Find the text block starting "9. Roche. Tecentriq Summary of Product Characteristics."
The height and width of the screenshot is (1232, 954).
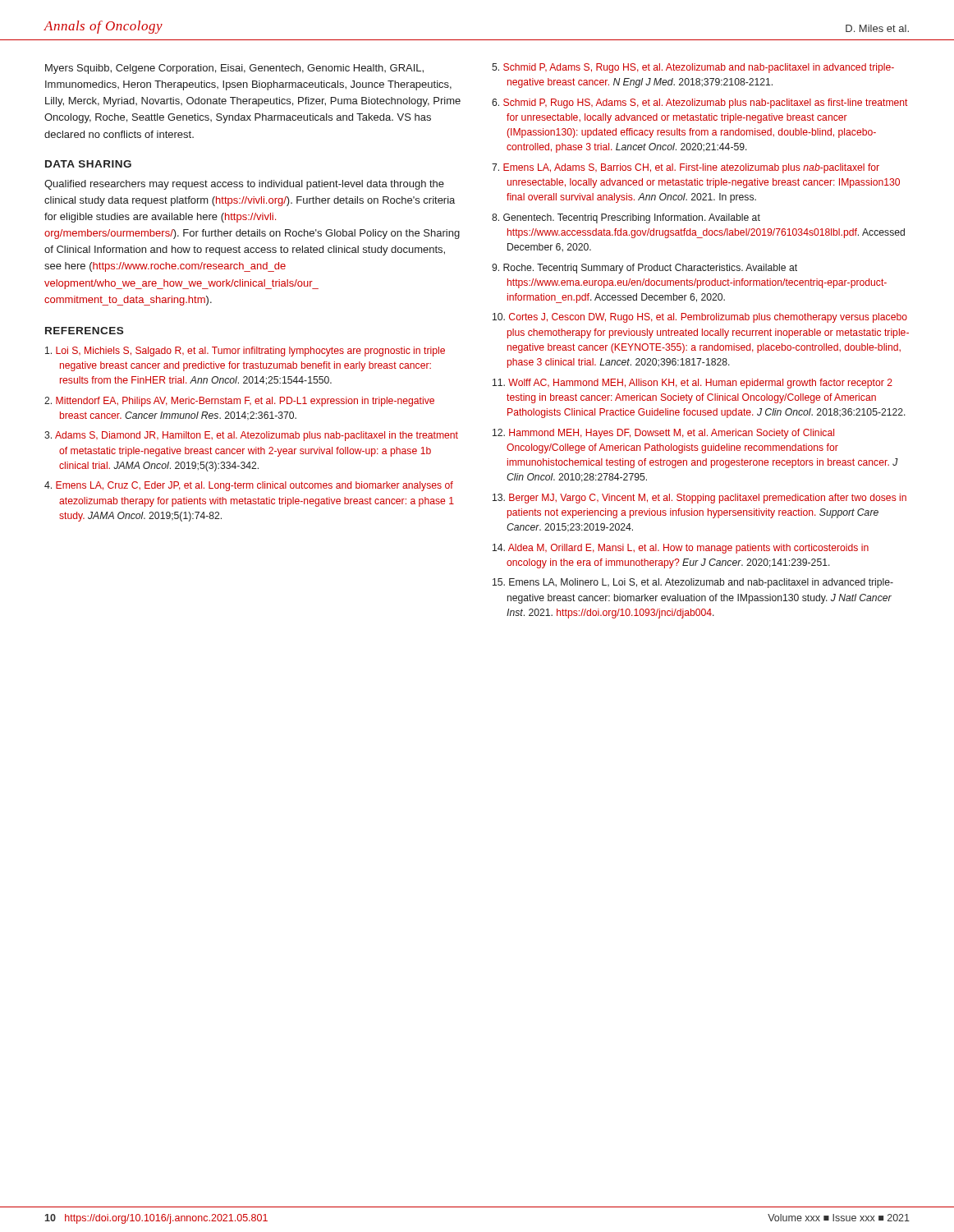[689, 282]
